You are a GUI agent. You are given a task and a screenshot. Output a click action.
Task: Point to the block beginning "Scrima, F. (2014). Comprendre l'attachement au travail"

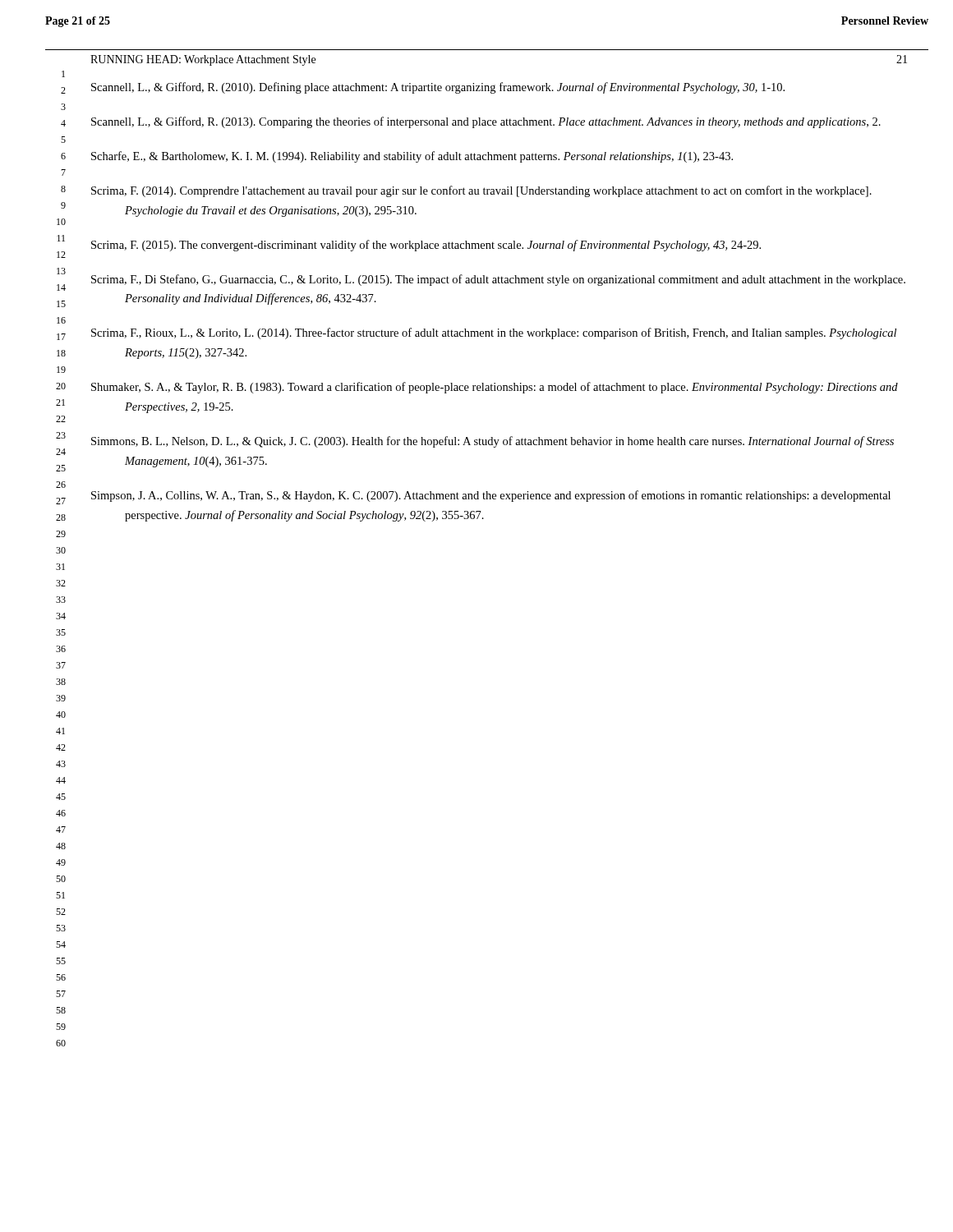[481, 200]
